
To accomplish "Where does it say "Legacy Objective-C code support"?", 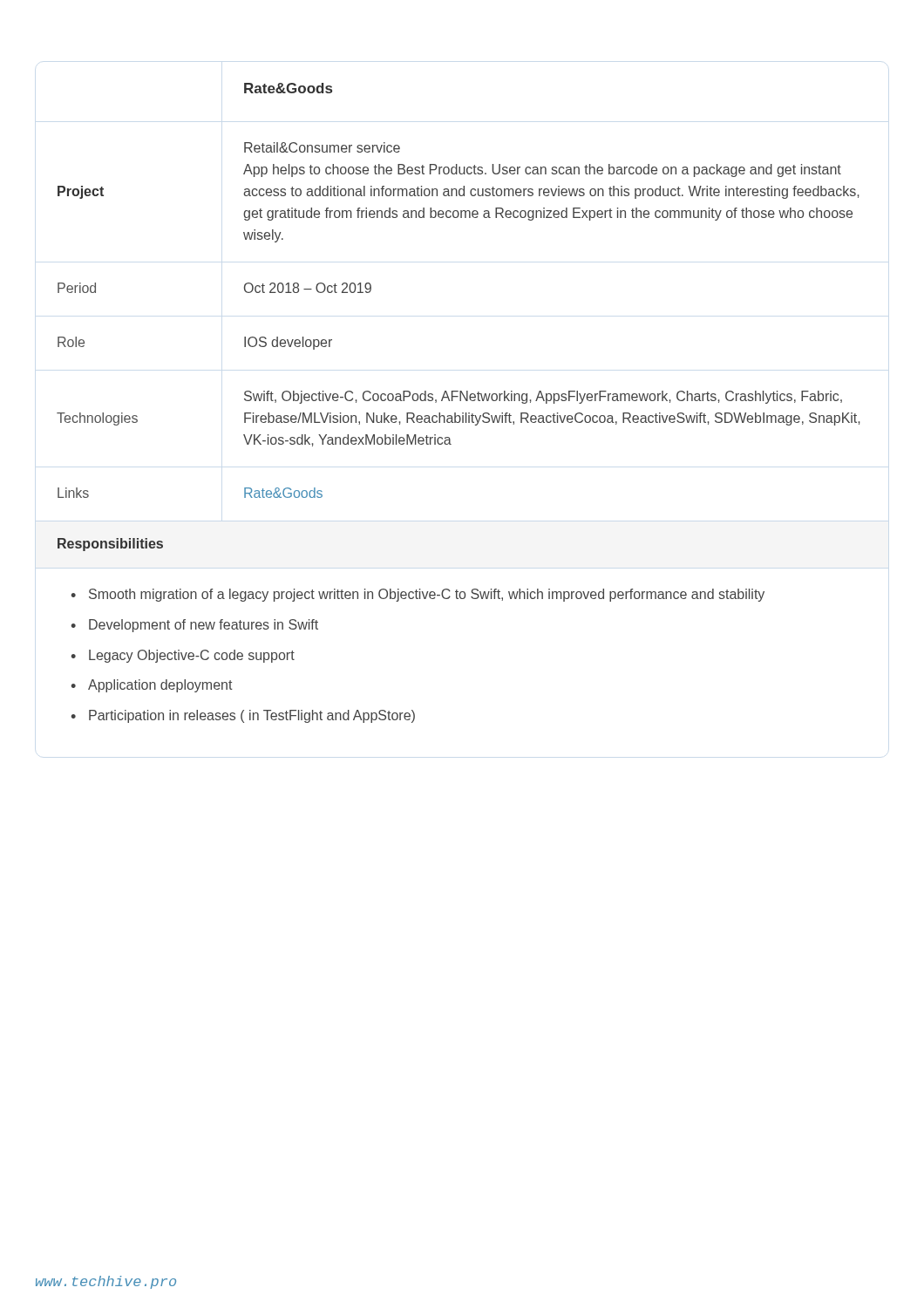I will (x=191, y=655).
